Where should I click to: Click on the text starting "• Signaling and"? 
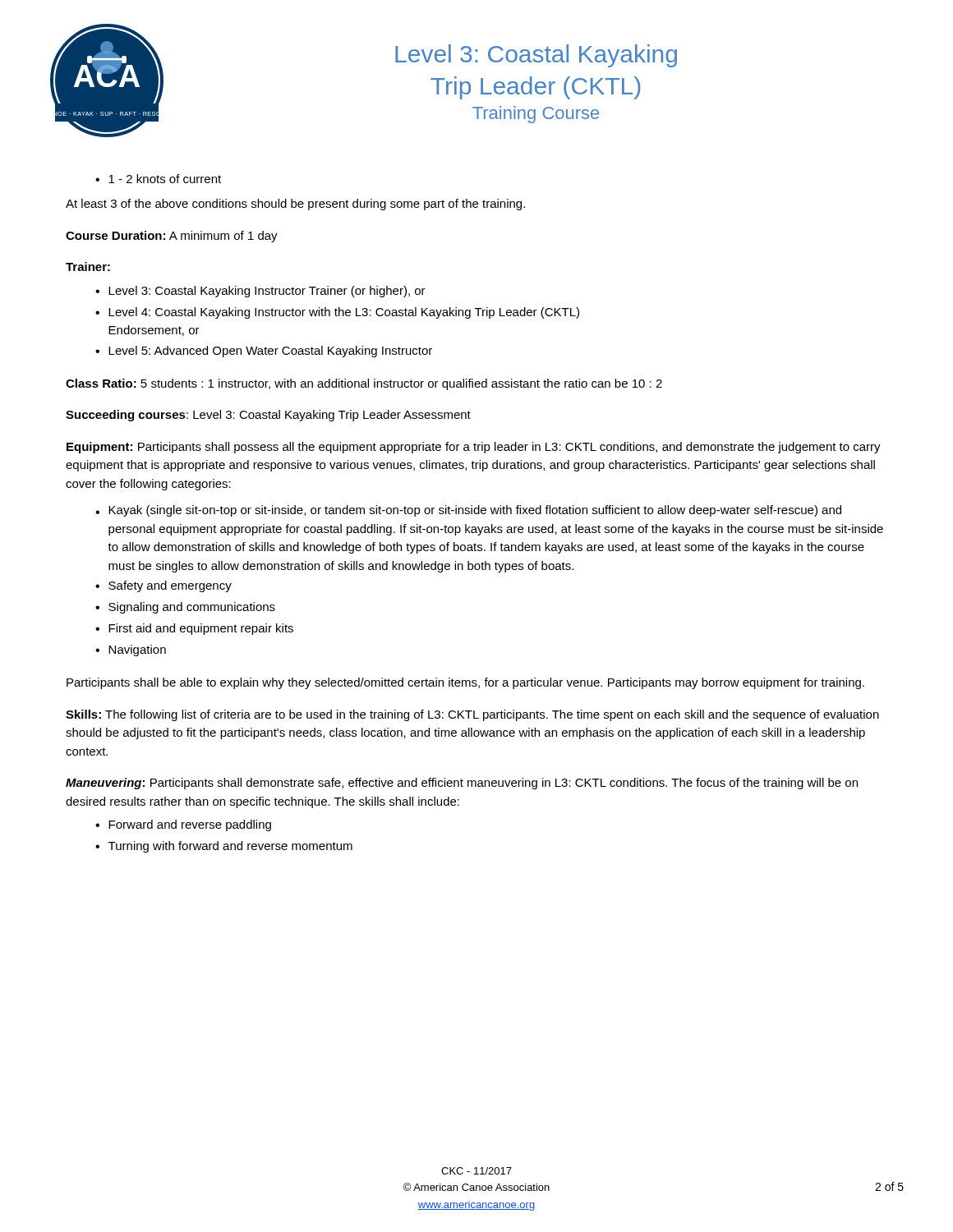(x=185, y=608)
